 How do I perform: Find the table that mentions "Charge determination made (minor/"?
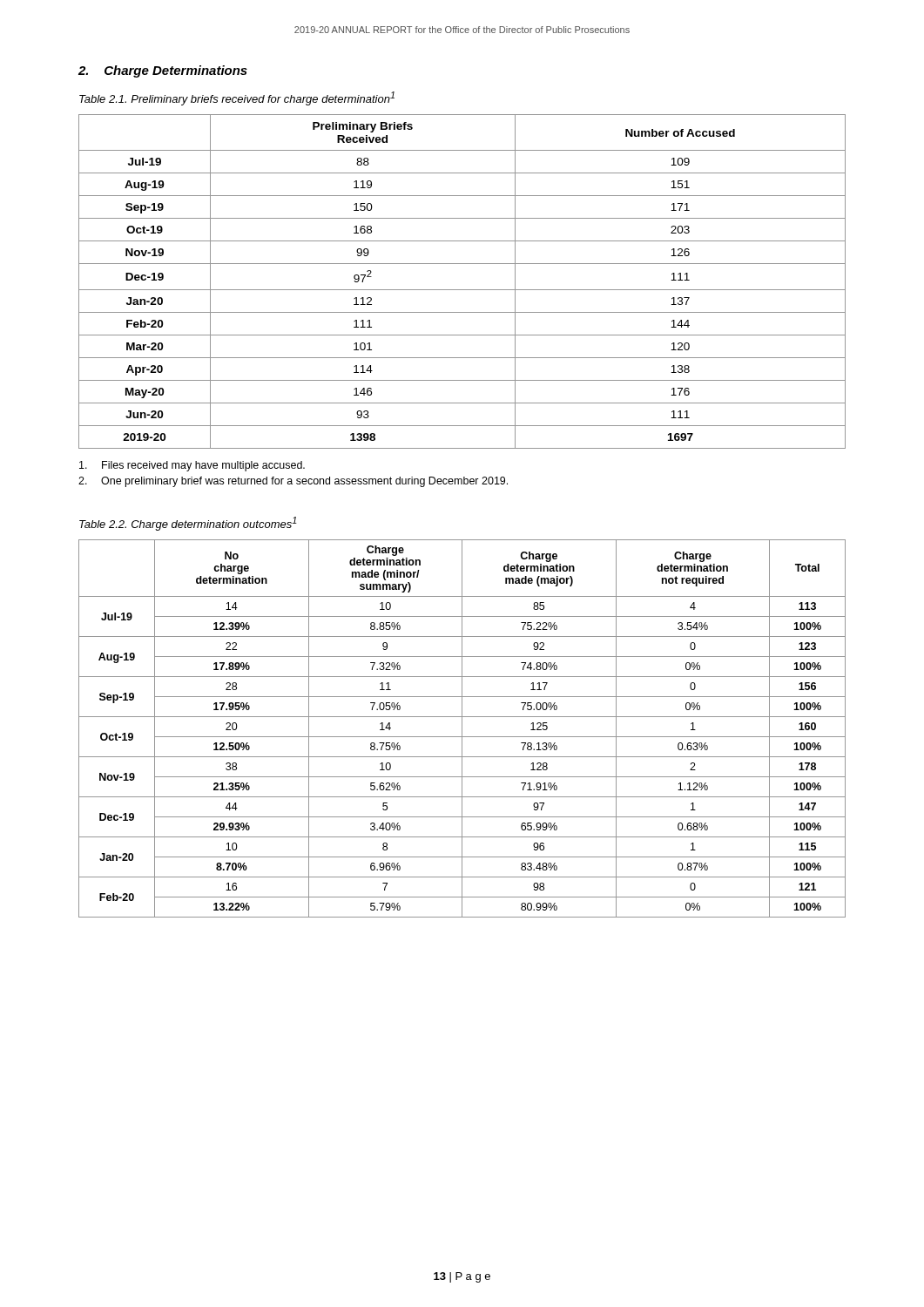click(x=462, y=729)
